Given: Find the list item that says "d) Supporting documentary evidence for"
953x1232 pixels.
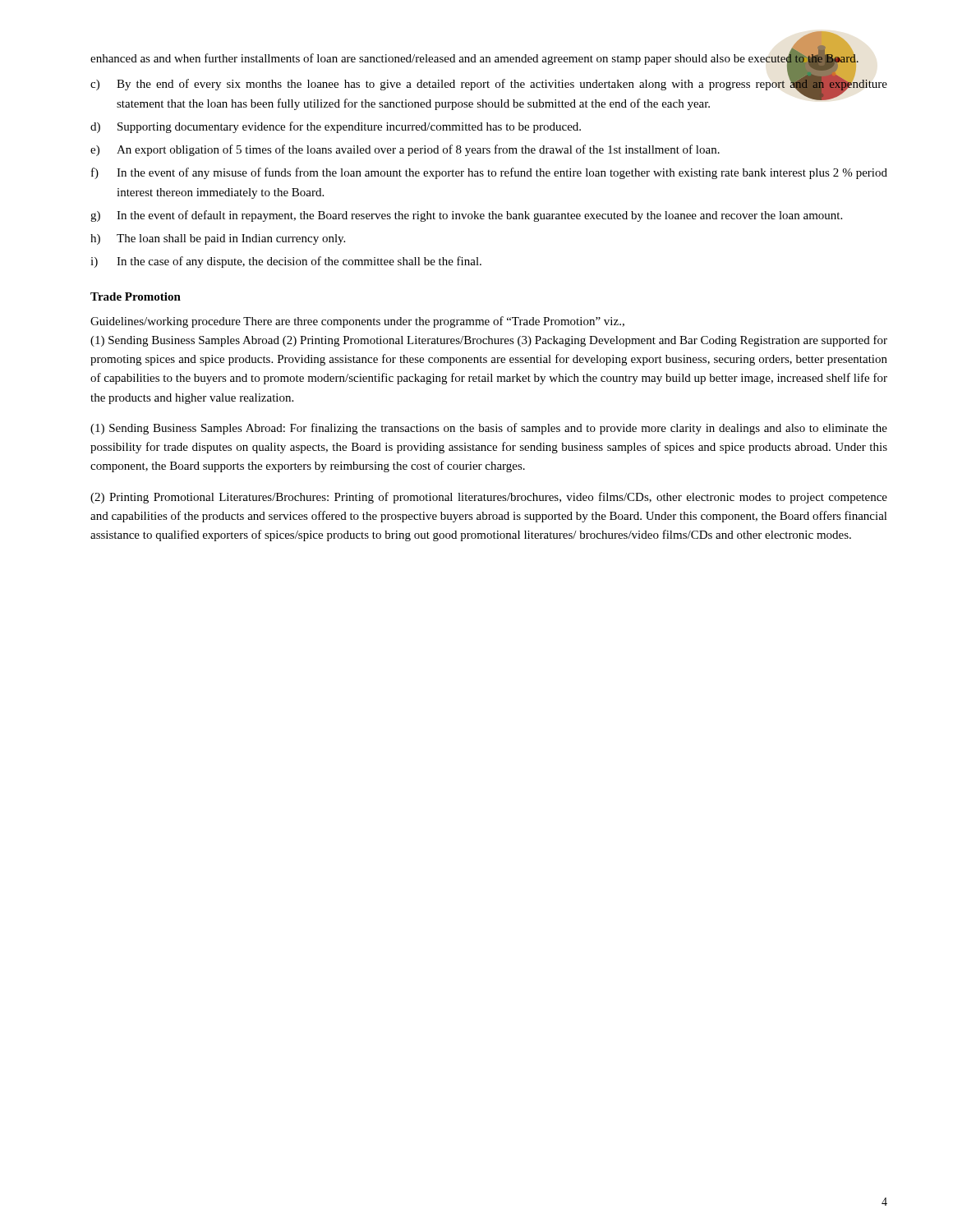Looking at the screenshot, I should [x=489, y=127].
